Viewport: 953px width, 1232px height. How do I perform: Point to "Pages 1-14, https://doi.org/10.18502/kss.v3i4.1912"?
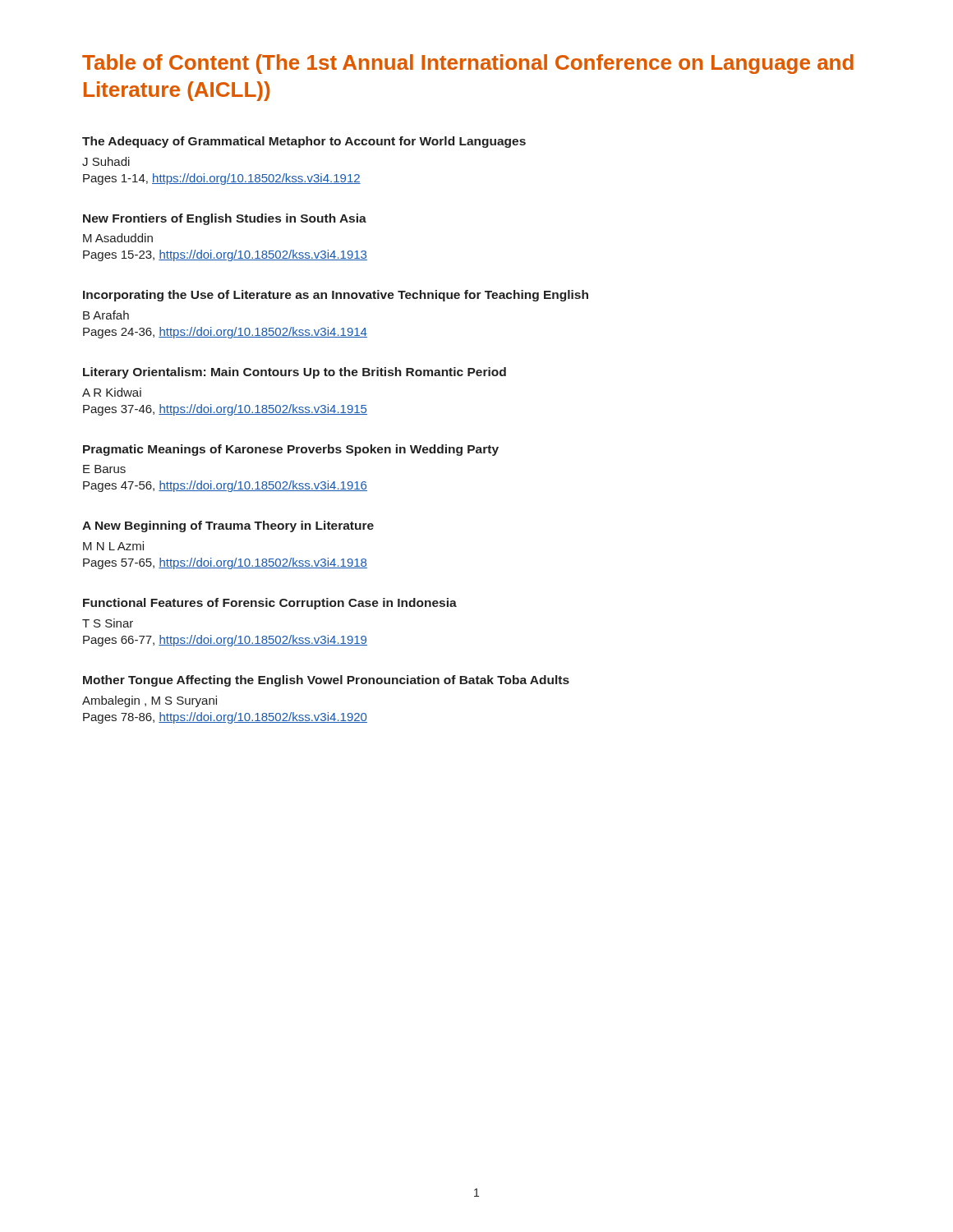tap(221, 178)
